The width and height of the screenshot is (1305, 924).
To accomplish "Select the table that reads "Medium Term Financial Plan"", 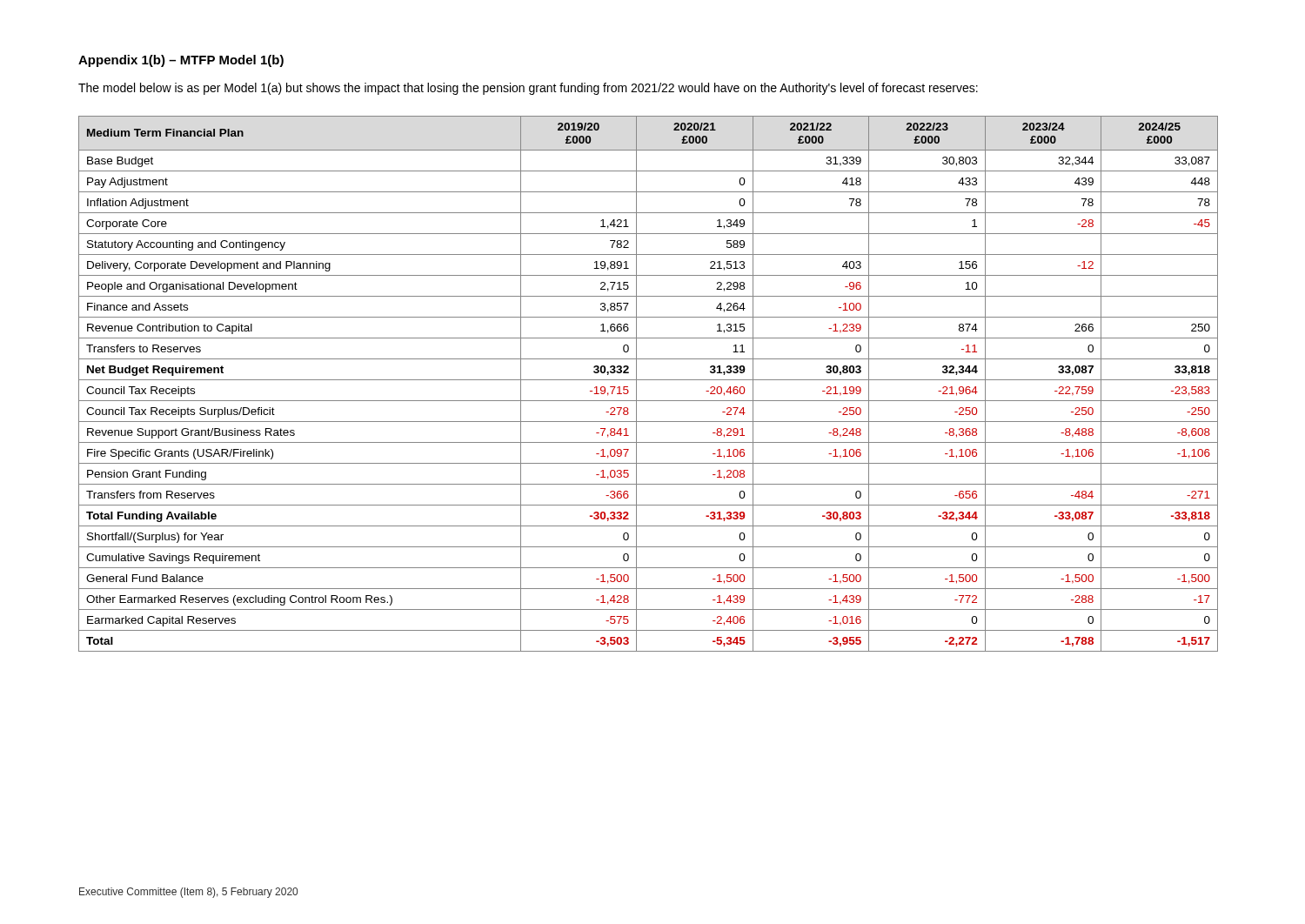I will [x=648, y=383].
